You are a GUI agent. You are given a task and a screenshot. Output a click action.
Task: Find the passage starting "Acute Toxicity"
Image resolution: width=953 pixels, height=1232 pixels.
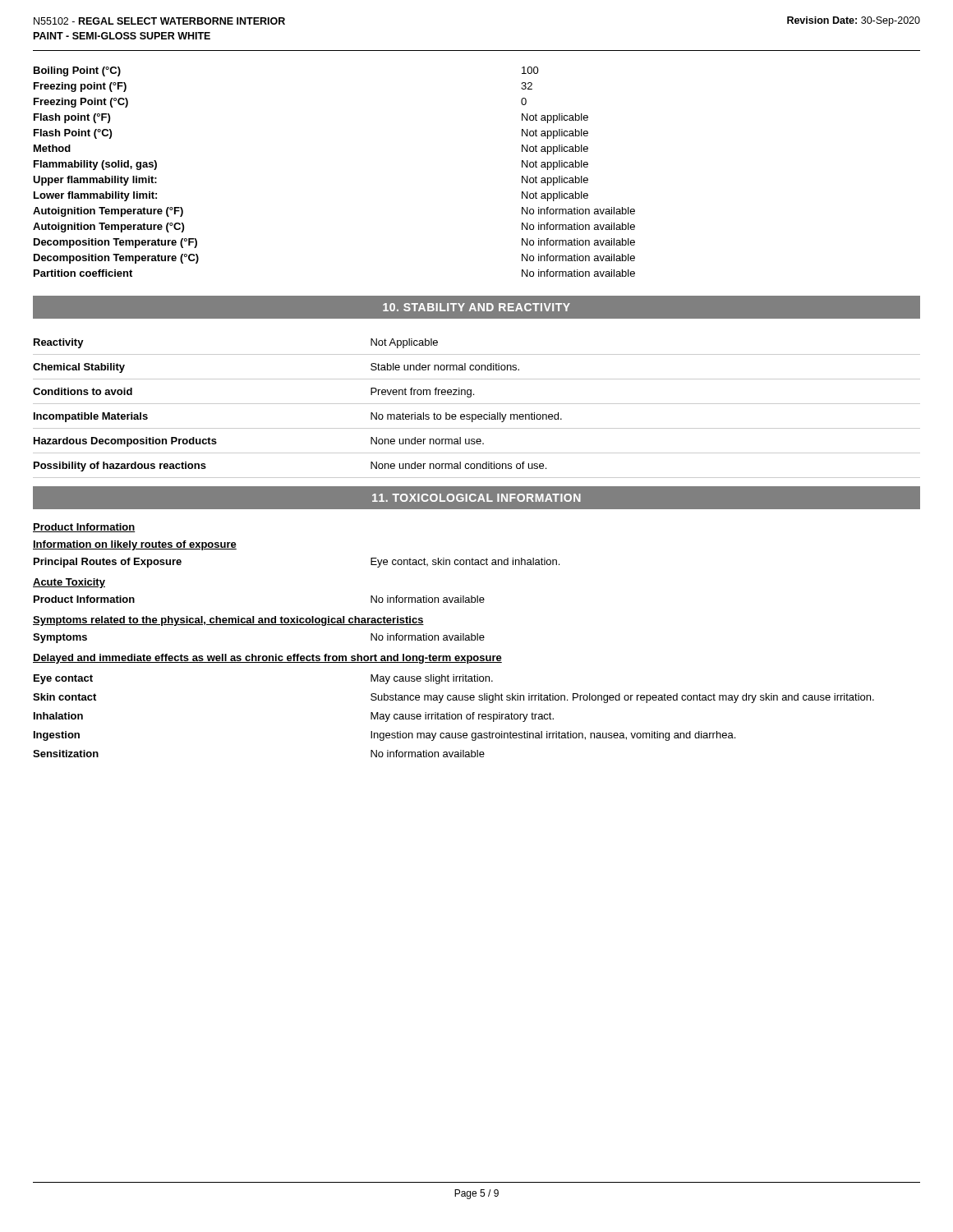(x=69, y=582)
